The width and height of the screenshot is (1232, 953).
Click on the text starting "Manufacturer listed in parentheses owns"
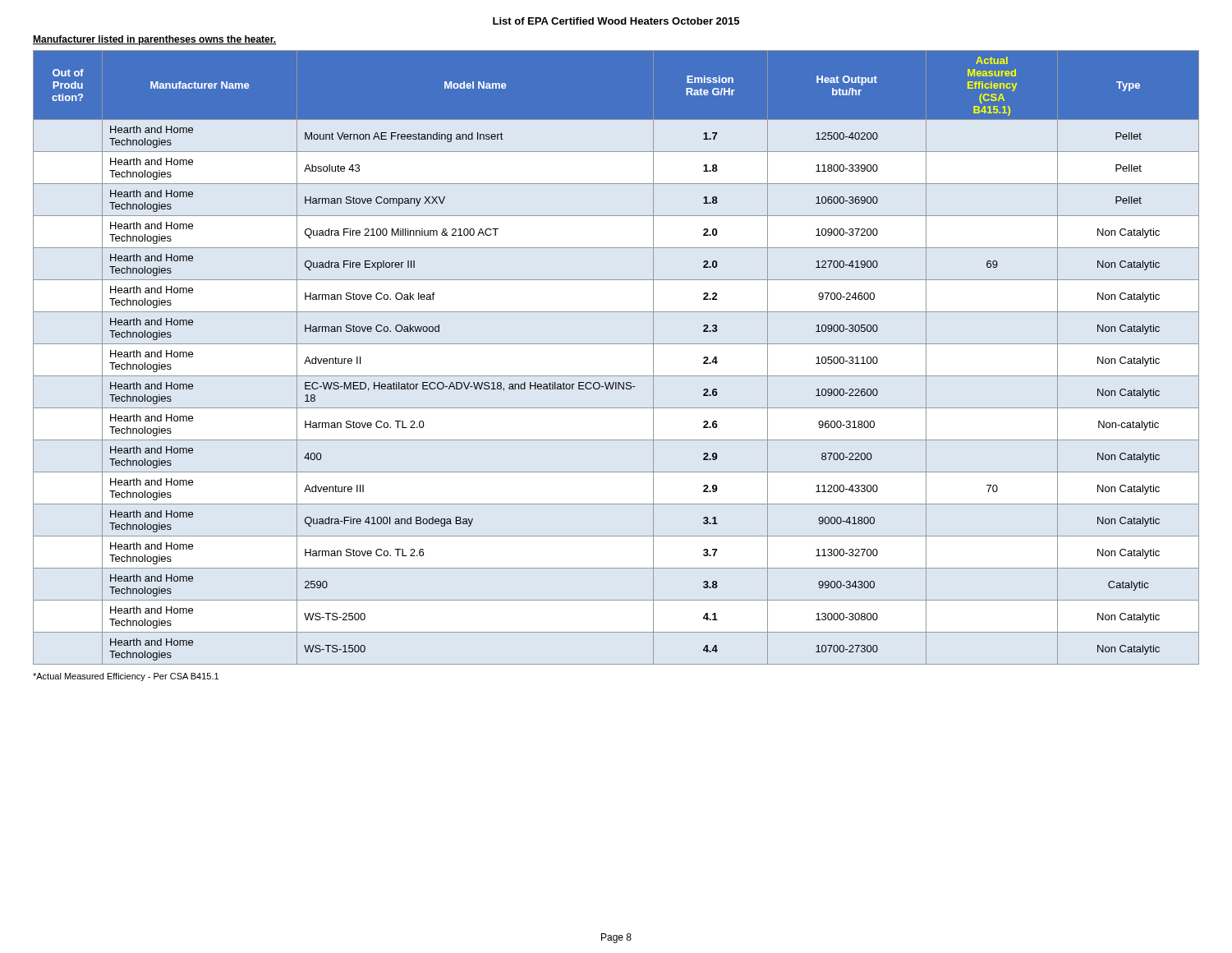pyautogui.click(x=154, y=39)
